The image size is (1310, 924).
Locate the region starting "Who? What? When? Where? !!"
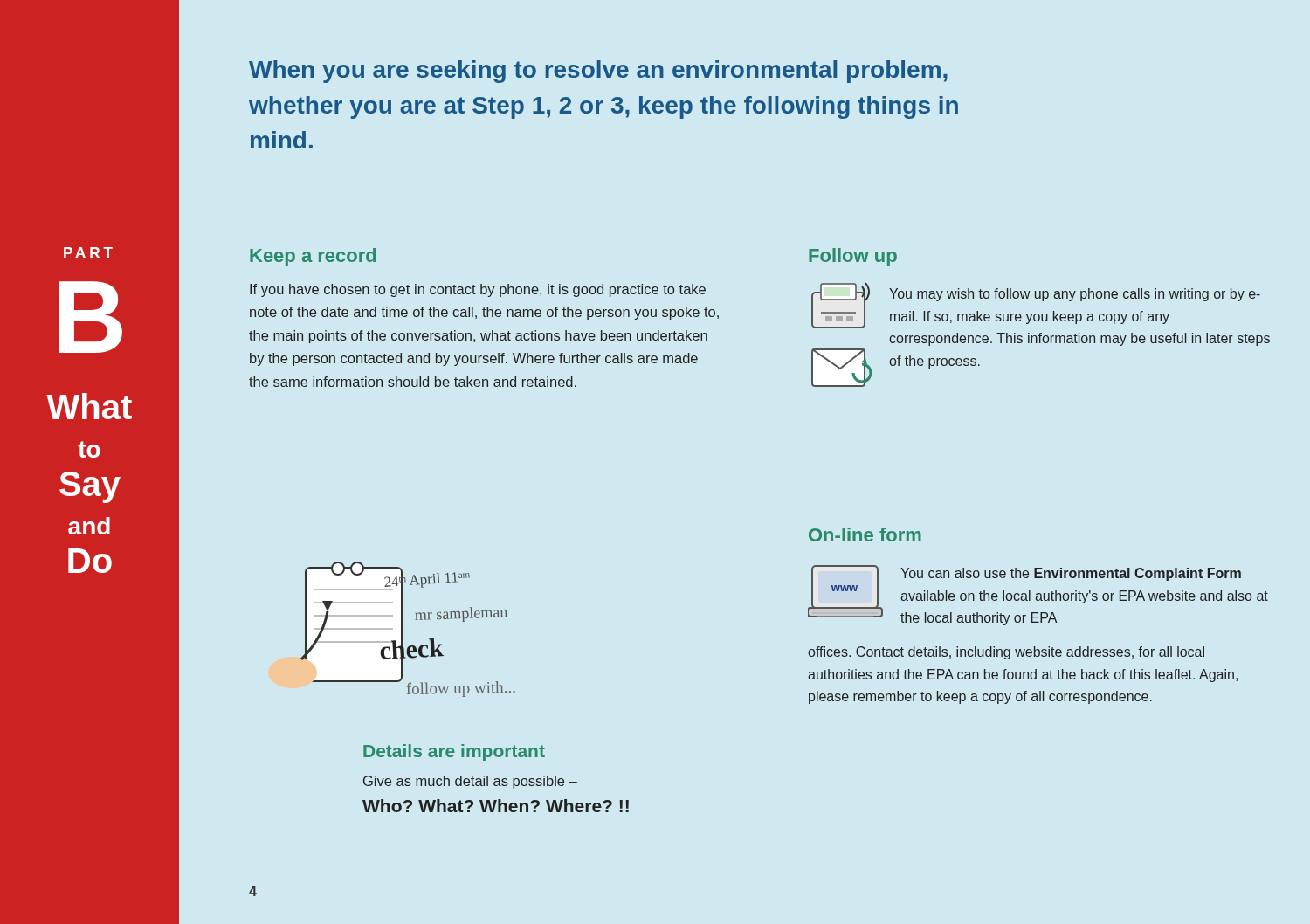coord(496,806)
